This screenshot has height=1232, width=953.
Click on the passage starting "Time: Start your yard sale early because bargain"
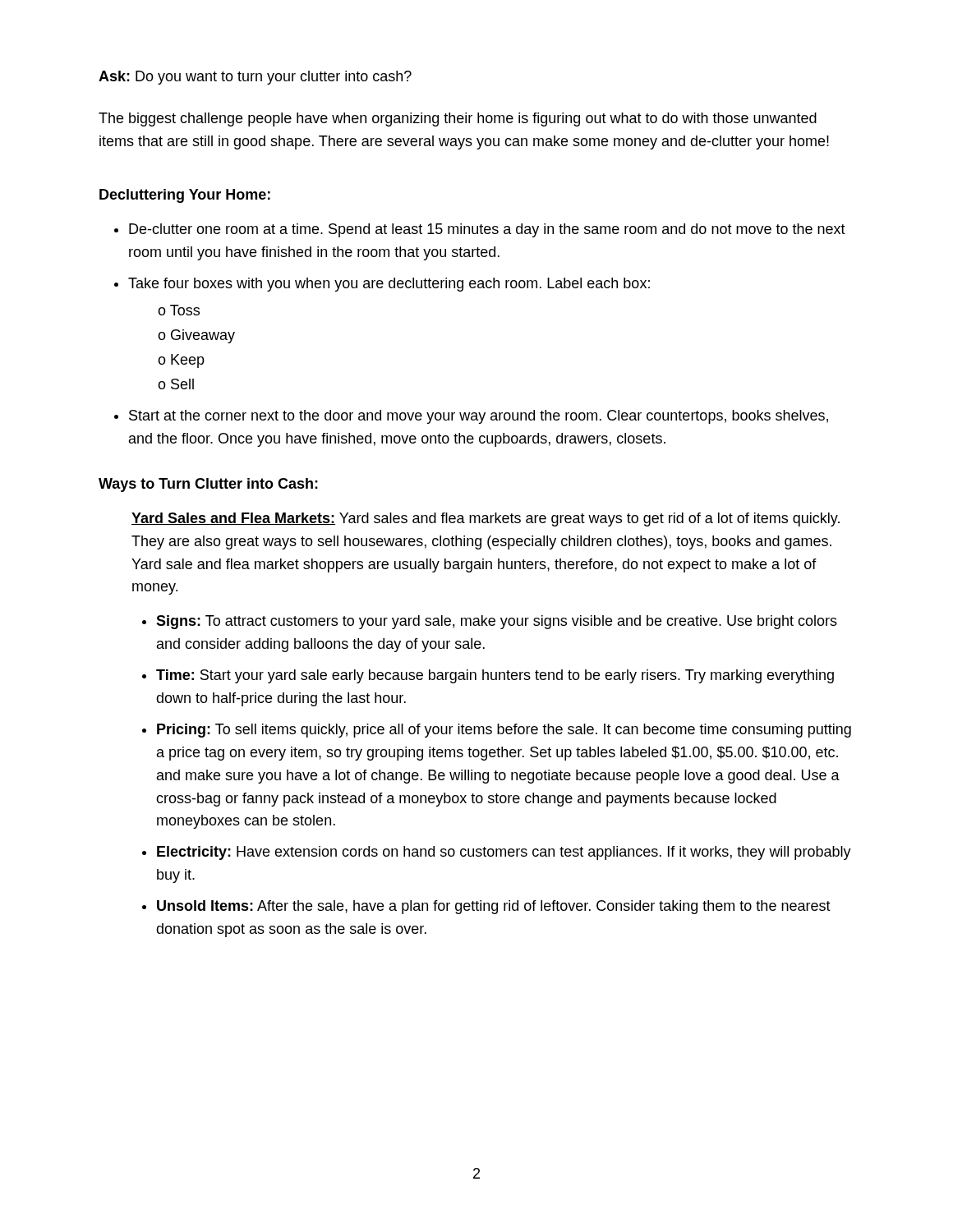(495, 687)
